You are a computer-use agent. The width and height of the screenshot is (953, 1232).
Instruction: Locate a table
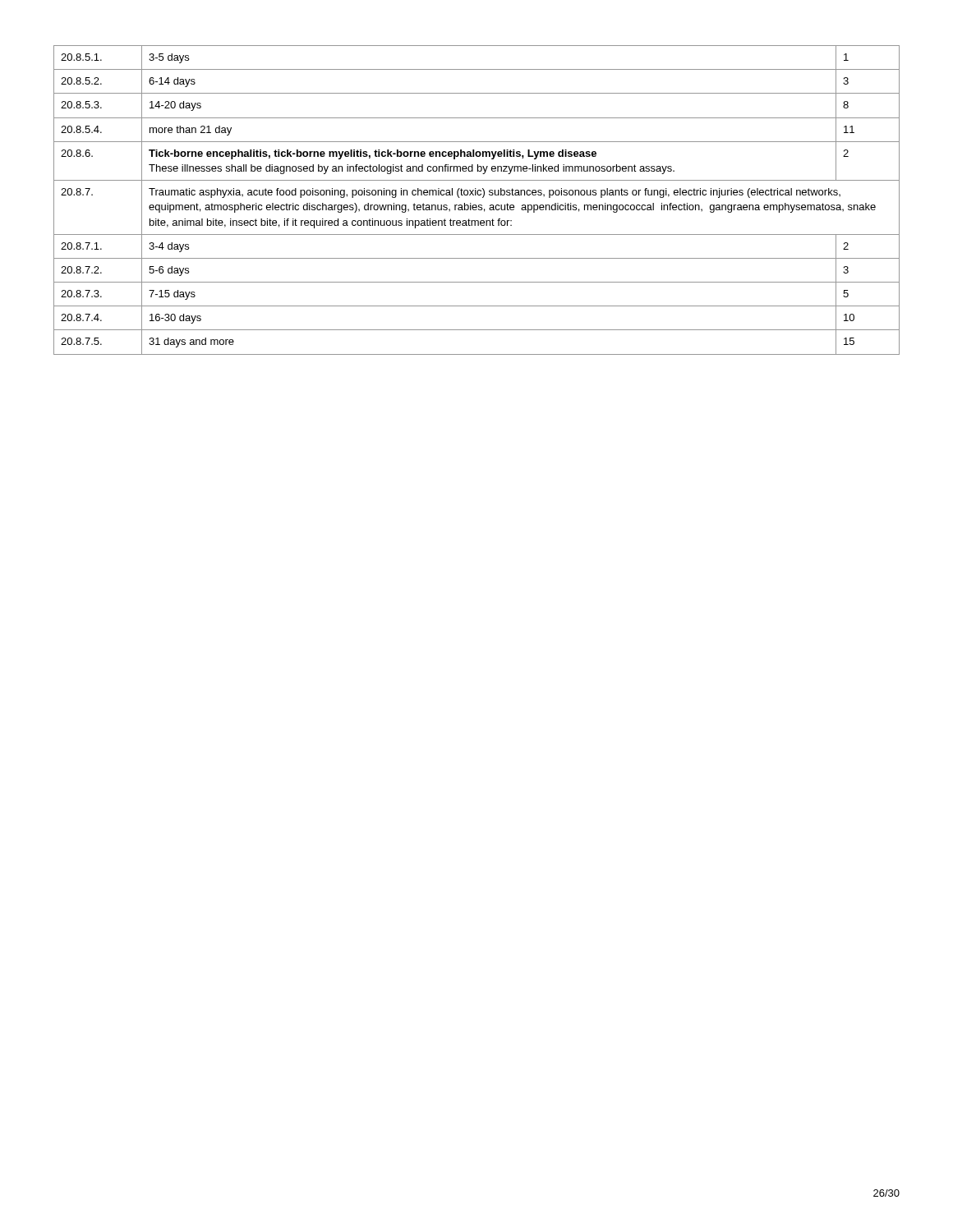[476, 200]
